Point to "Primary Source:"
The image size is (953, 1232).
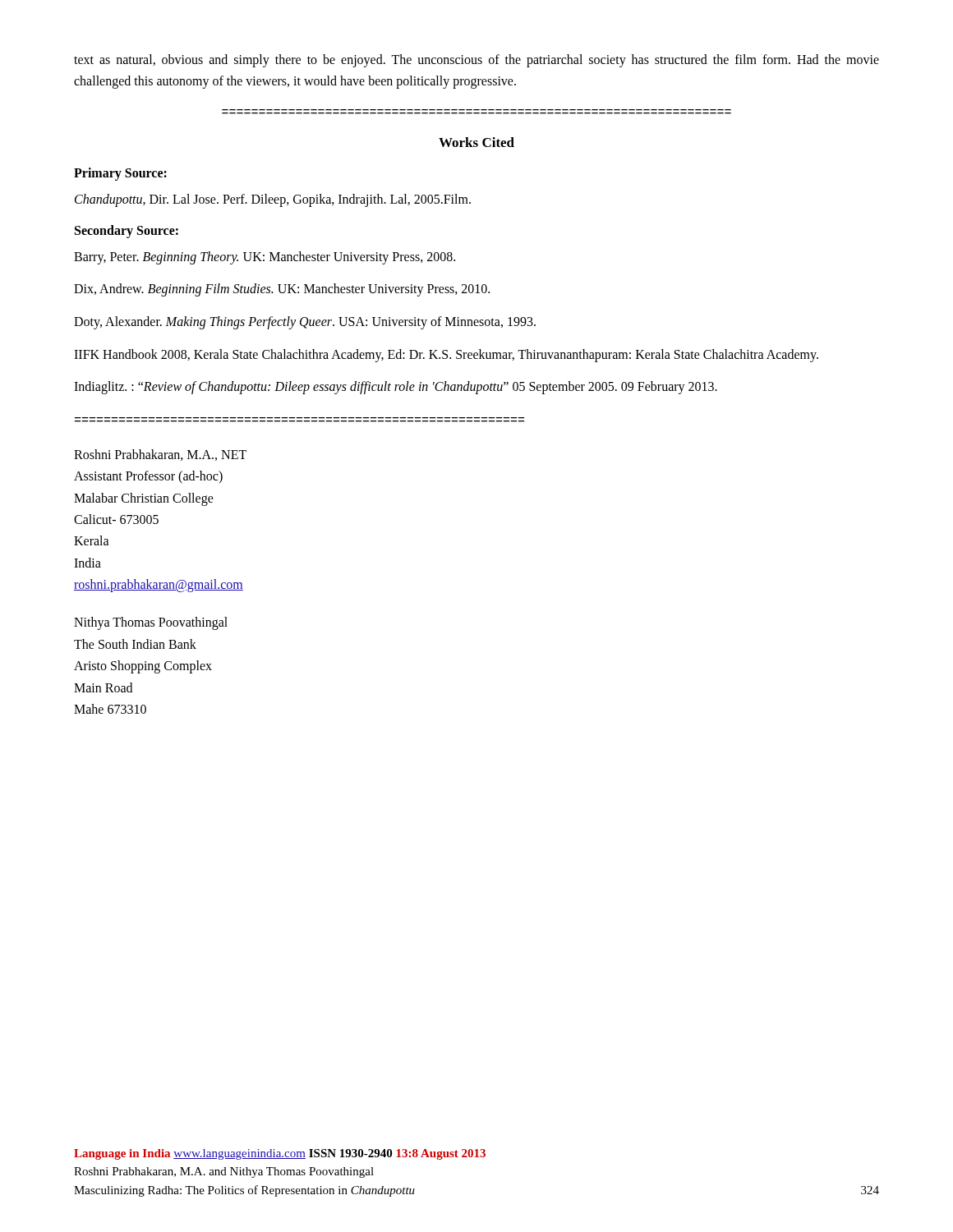121,173
